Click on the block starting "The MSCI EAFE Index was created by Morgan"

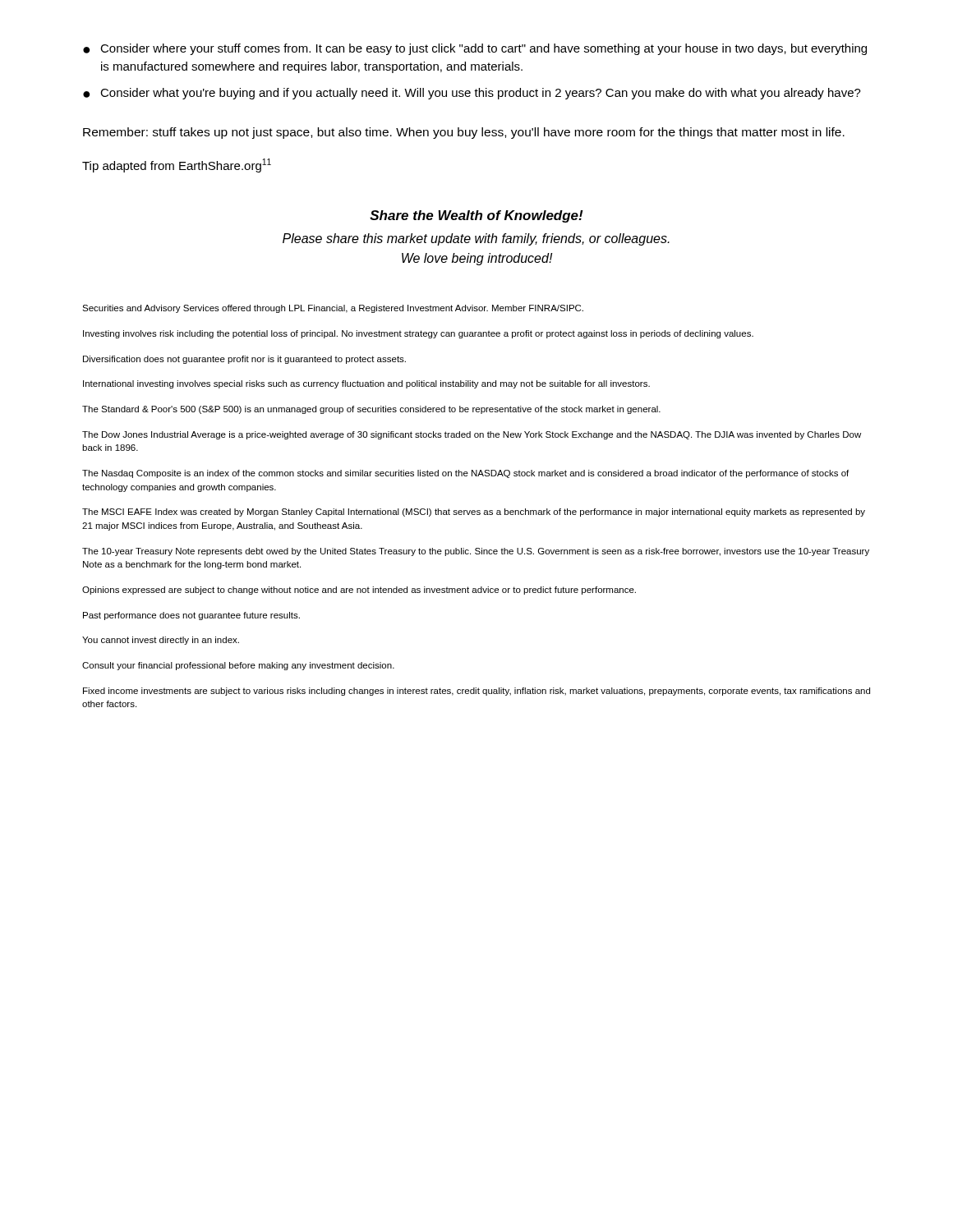(x=474, y=519)
